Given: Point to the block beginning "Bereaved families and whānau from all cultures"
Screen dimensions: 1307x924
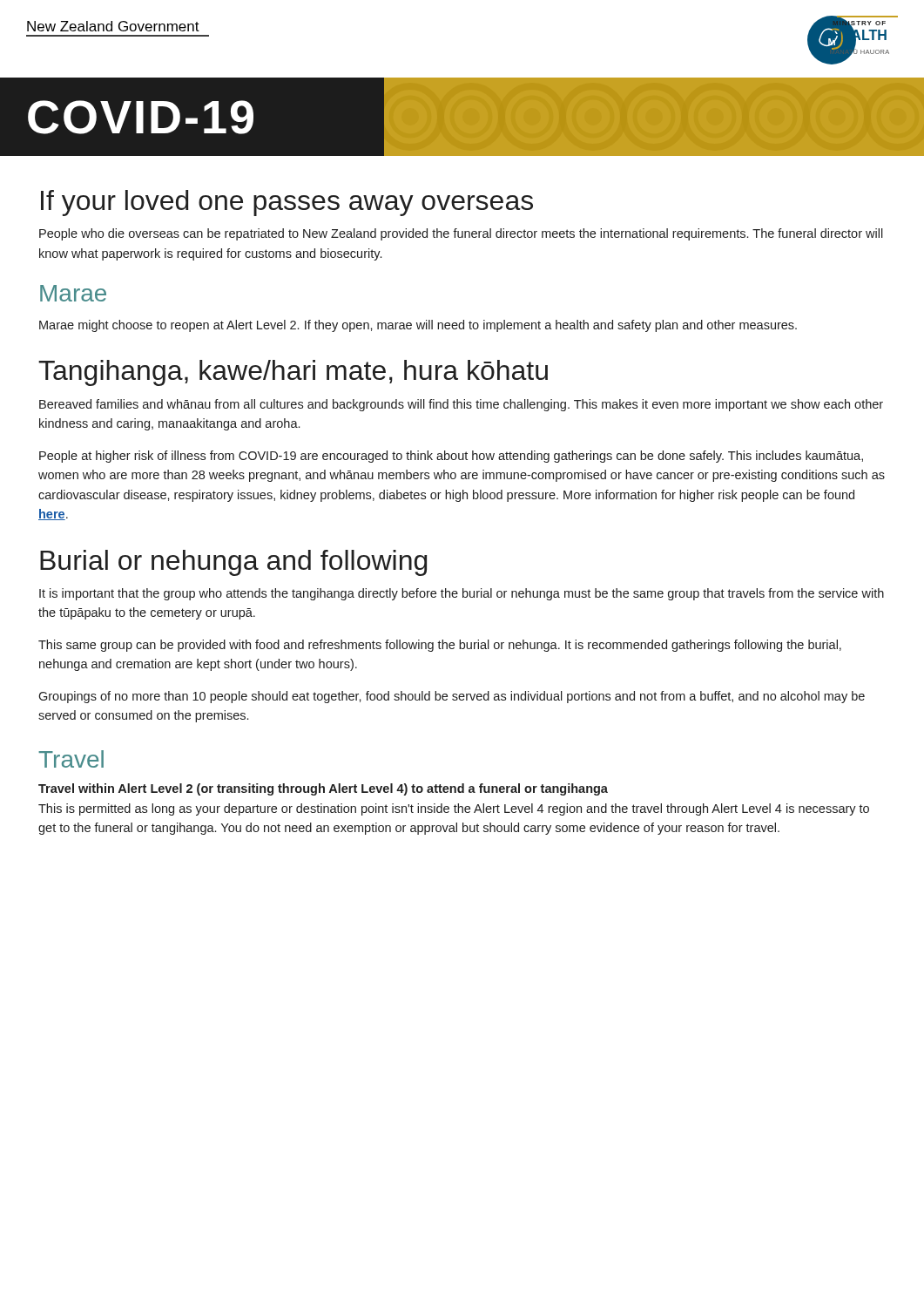Looking at the screenshot, I should (x=462, y=414).
